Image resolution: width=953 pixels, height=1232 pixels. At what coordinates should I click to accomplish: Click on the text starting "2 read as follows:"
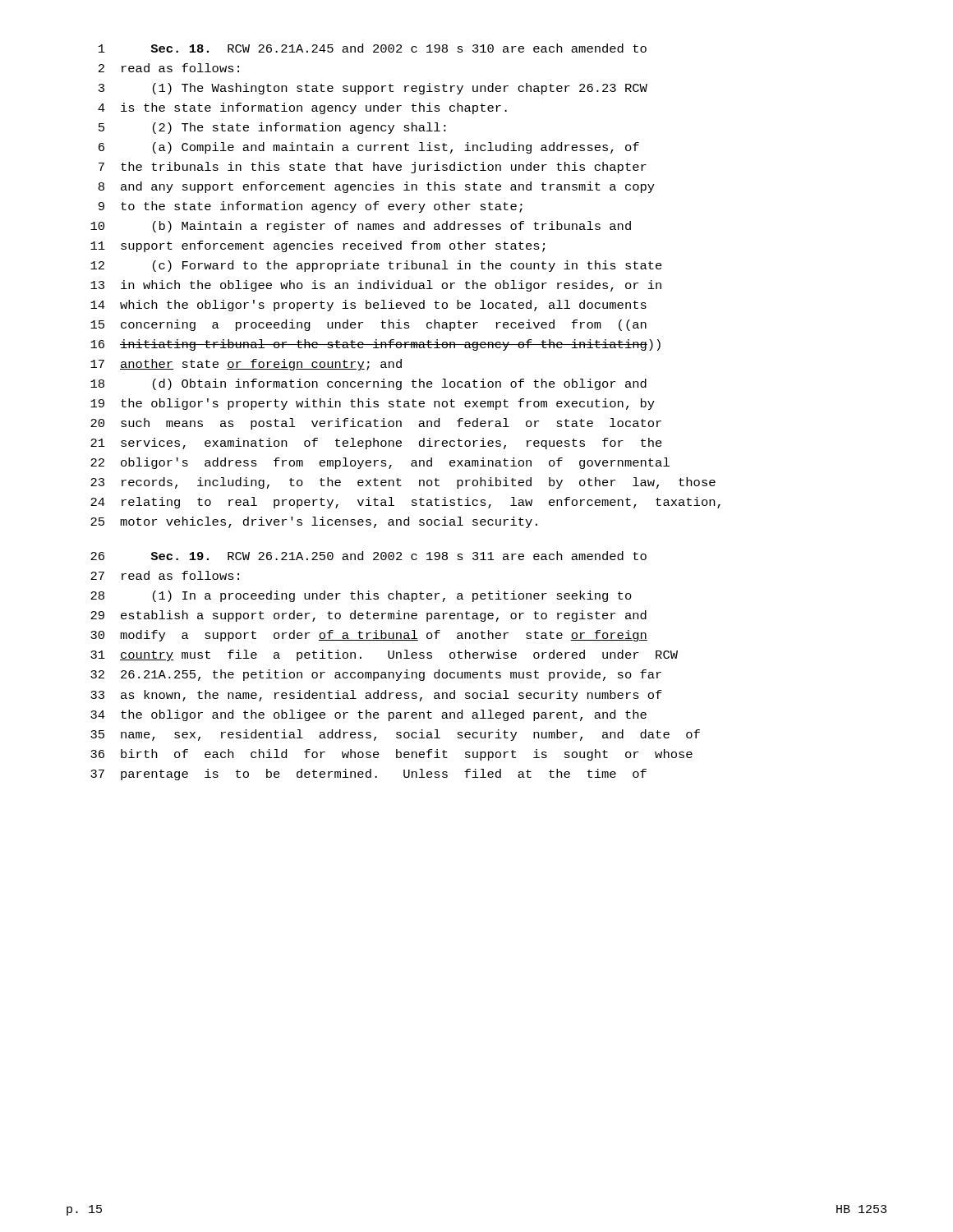coord(169,68)
